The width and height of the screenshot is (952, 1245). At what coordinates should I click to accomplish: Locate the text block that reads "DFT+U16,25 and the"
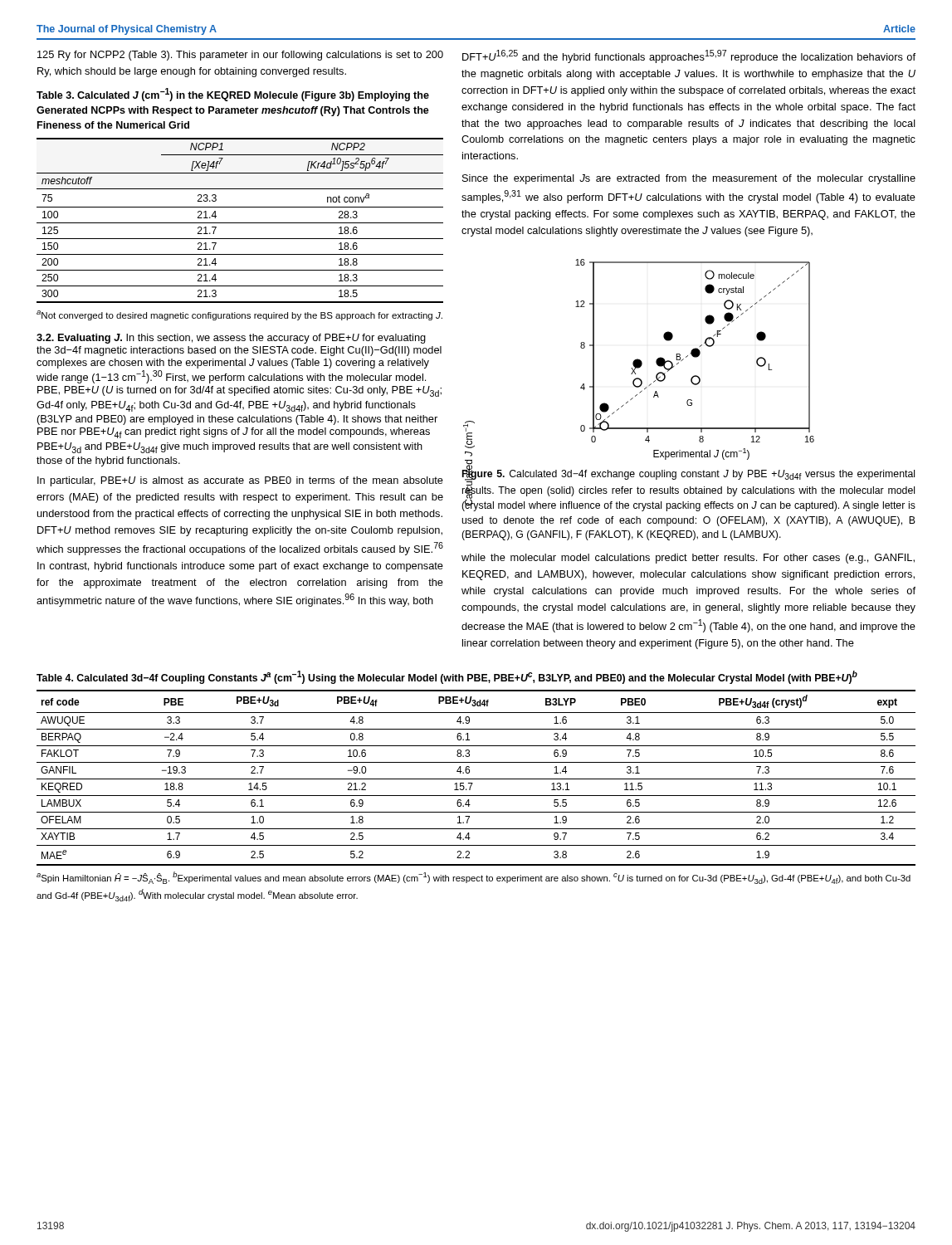(688, 105)
